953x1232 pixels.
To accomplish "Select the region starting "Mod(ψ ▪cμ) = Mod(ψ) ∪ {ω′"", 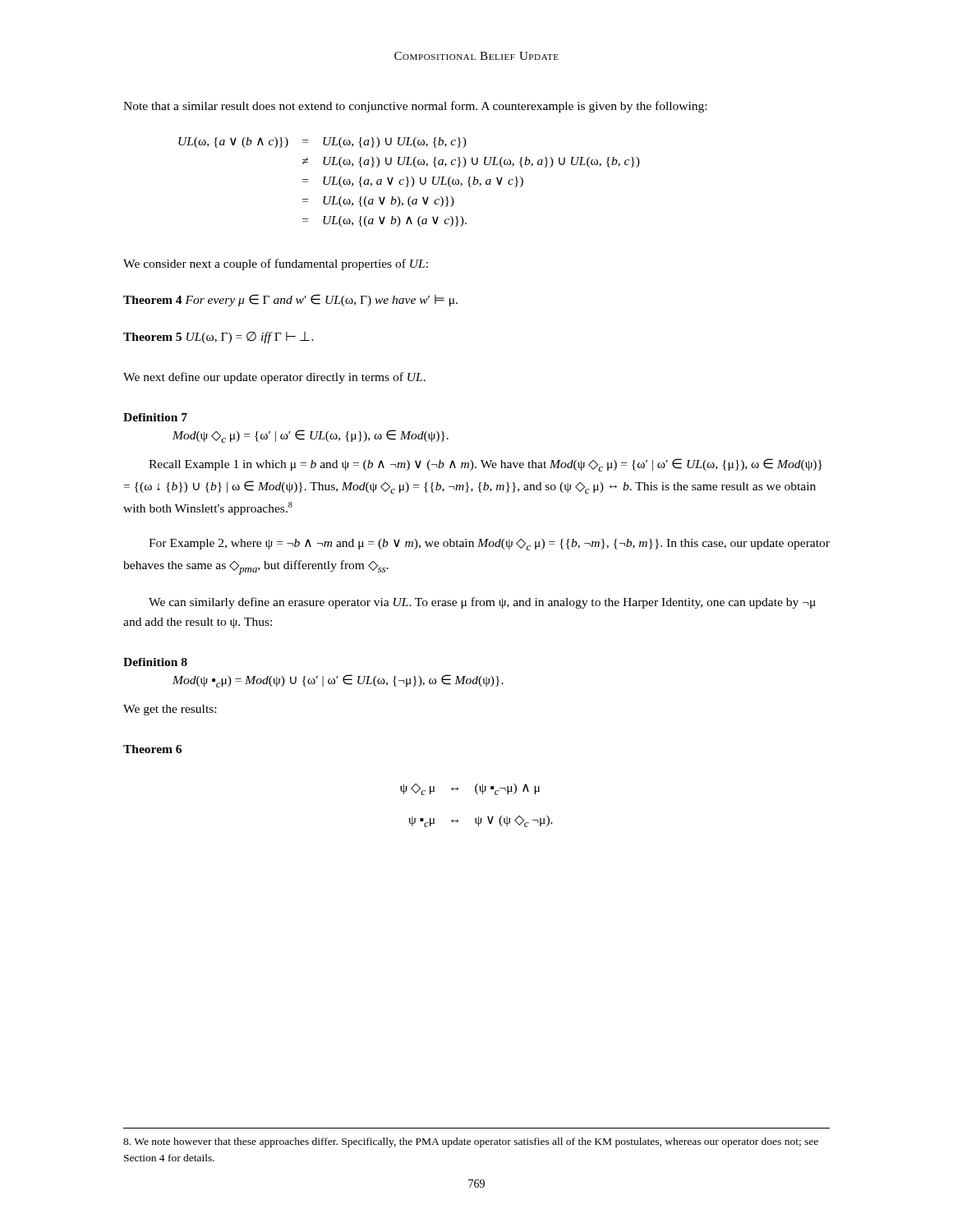I will 338,682.
